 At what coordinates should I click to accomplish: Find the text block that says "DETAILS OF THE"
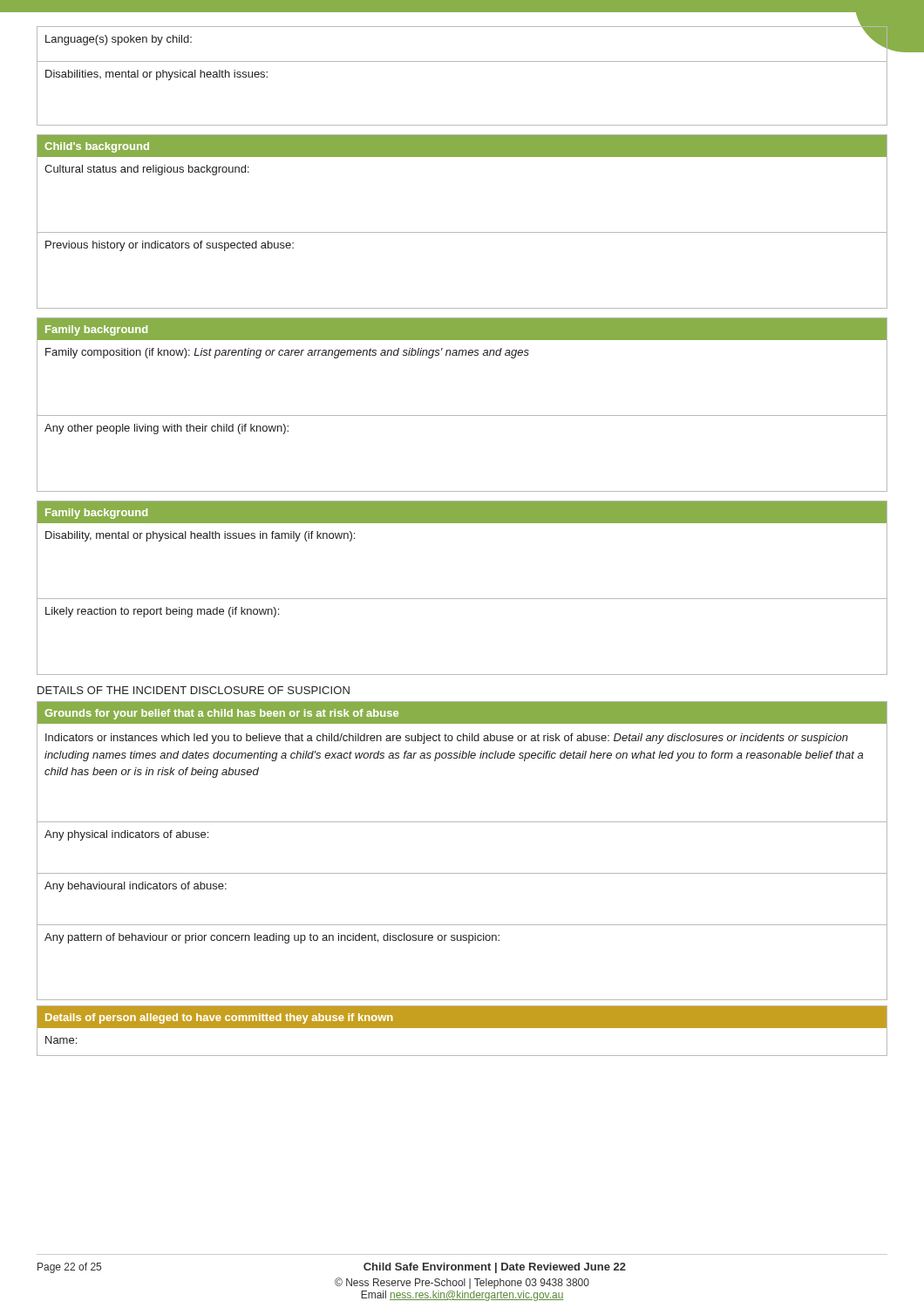tap(194, 690)
